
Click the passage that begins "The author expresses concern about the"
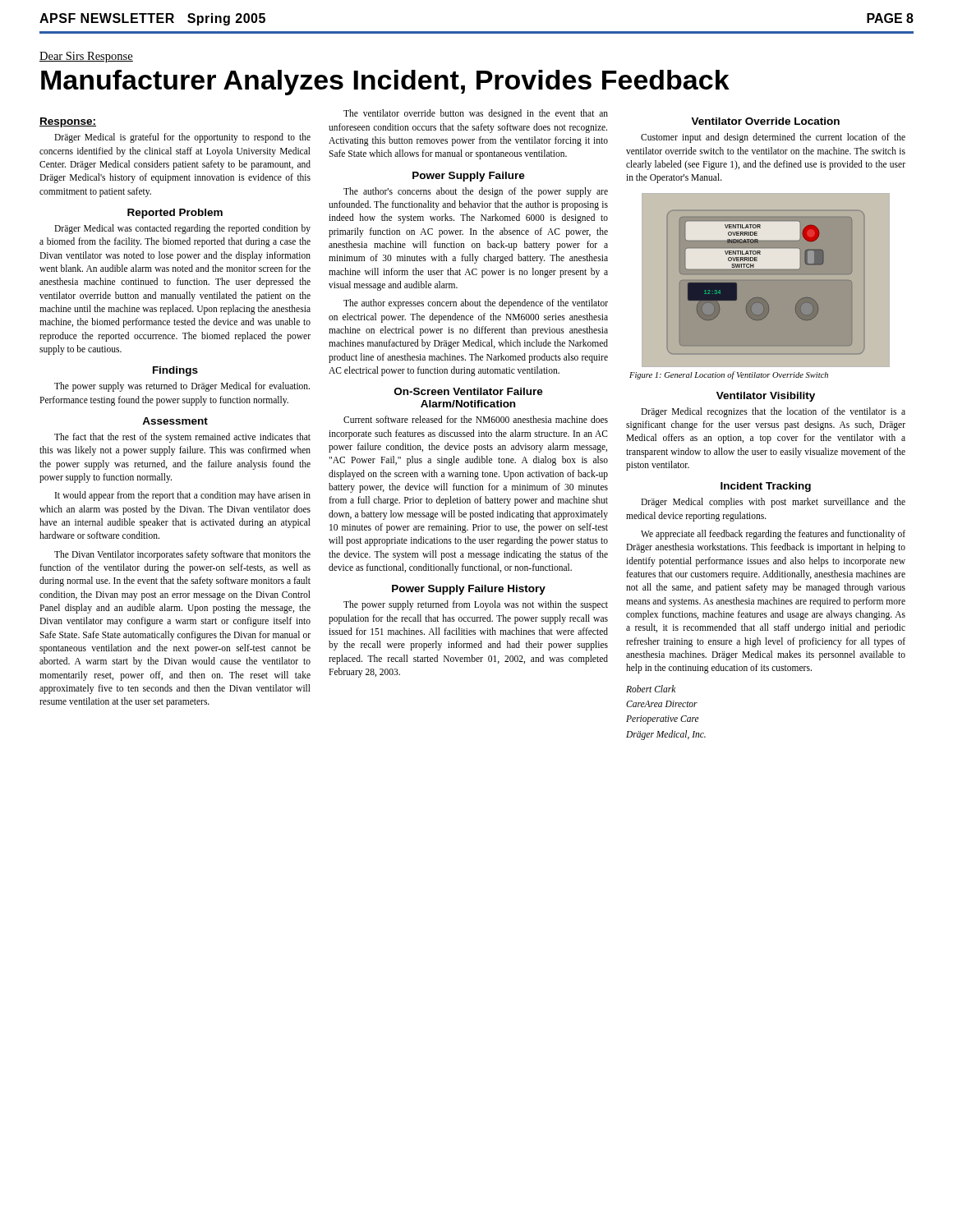pos(468,337)
